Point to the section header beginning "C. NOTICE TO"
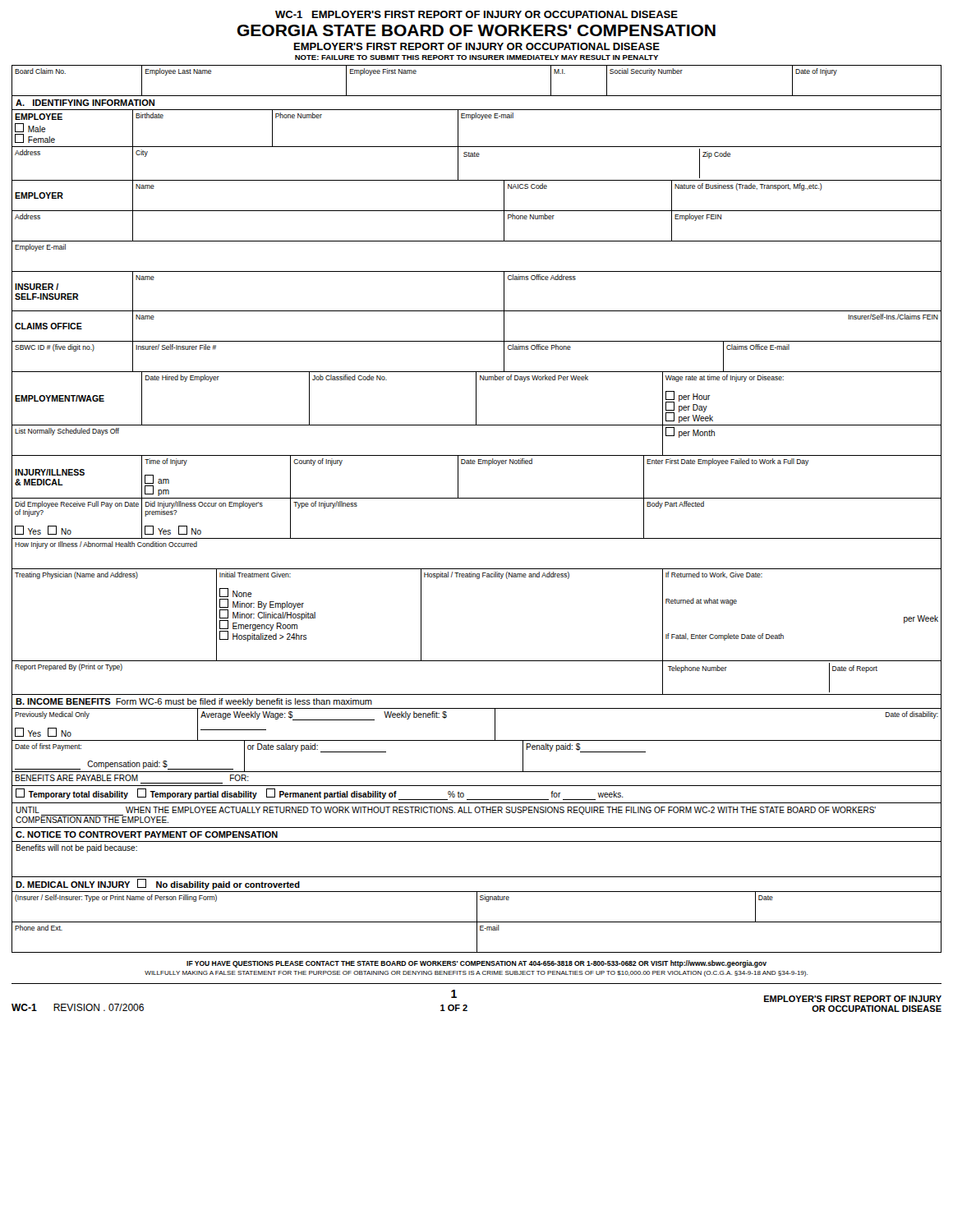Viewport: 953px width, 1232px height. [x=147, y=834]
